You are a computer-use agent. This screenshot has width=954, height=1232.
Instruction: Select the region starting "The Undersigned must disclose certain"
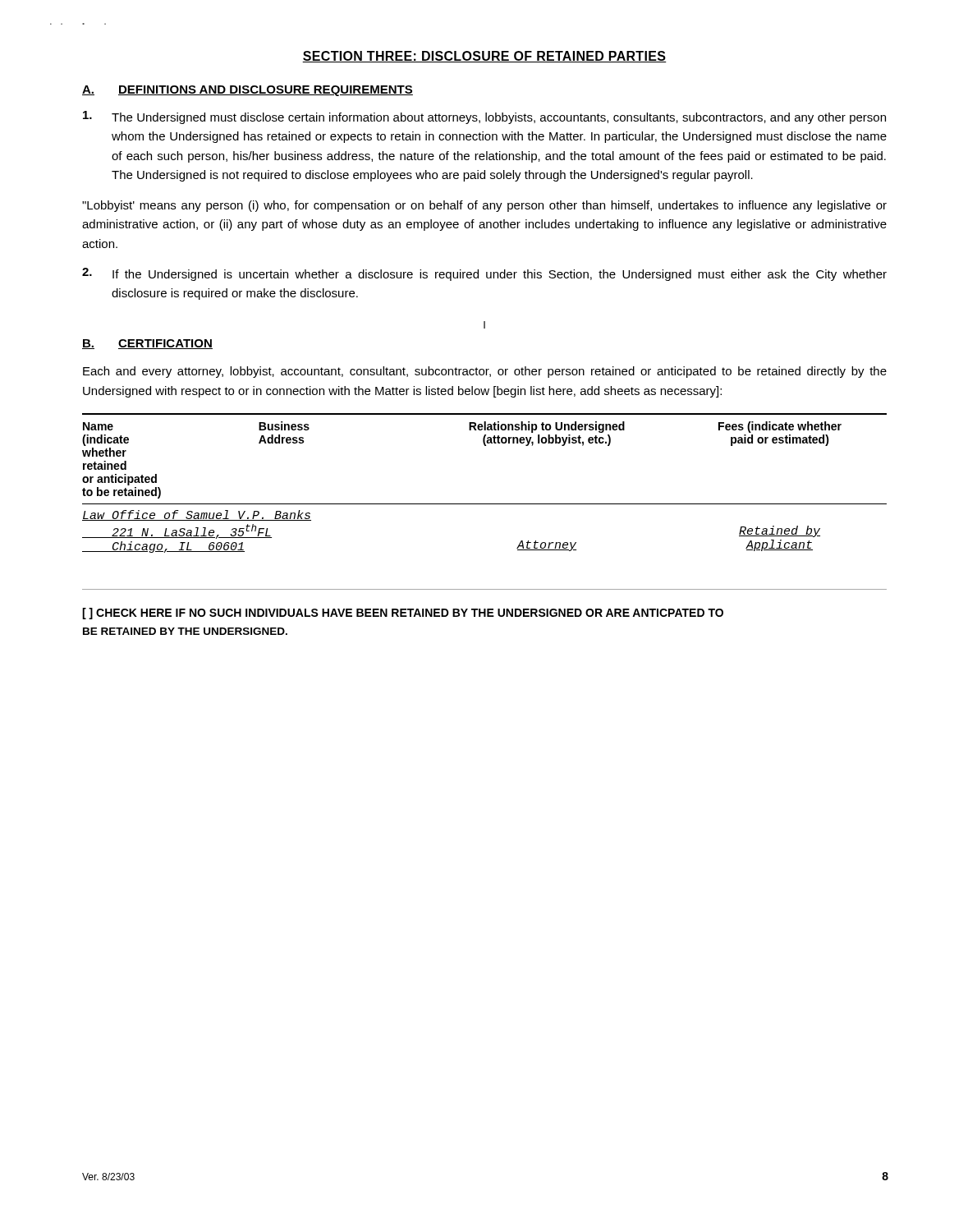point(484,146)
